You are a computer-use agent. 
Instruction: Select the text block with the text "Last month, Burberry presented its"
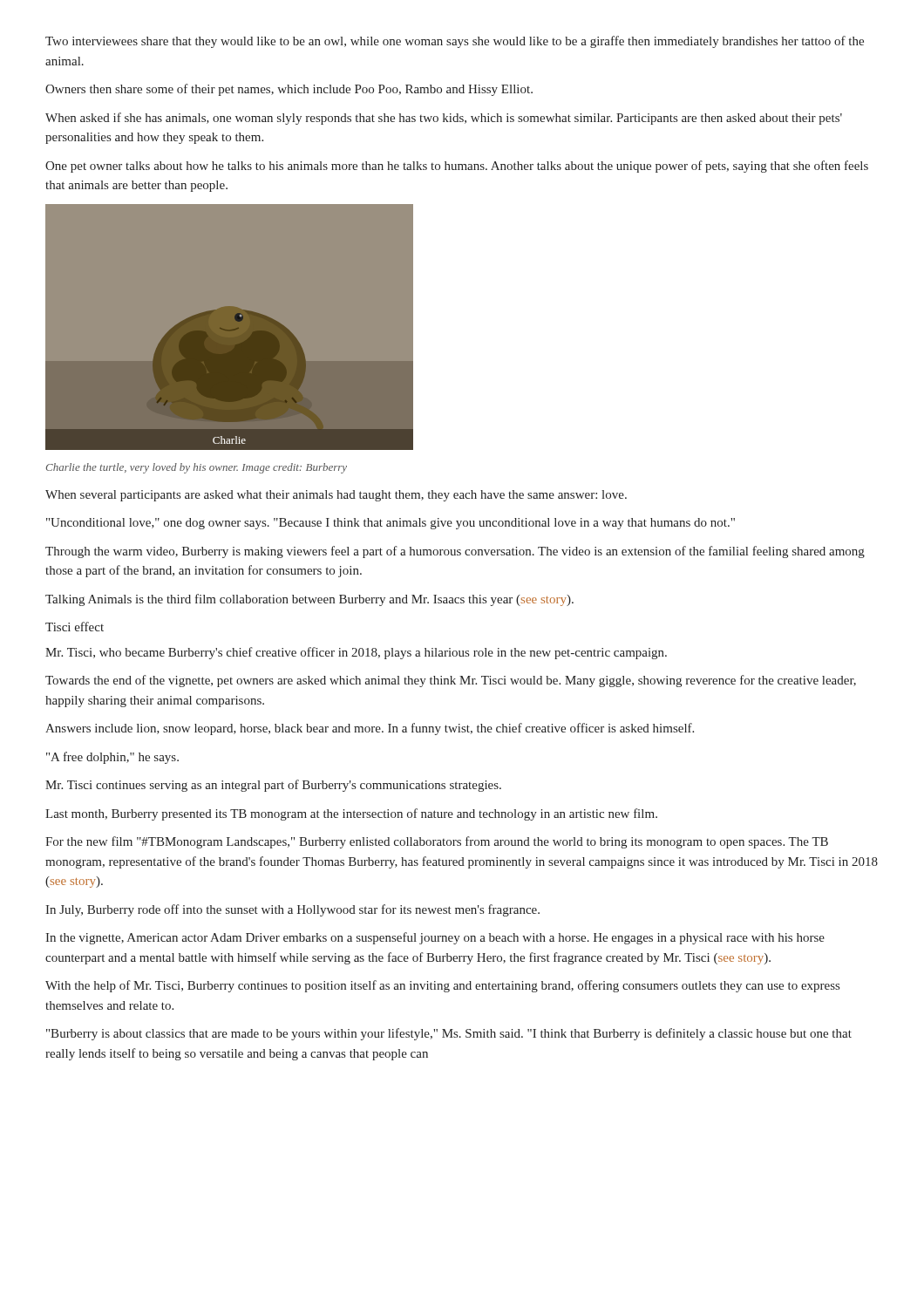click(352, 813)
